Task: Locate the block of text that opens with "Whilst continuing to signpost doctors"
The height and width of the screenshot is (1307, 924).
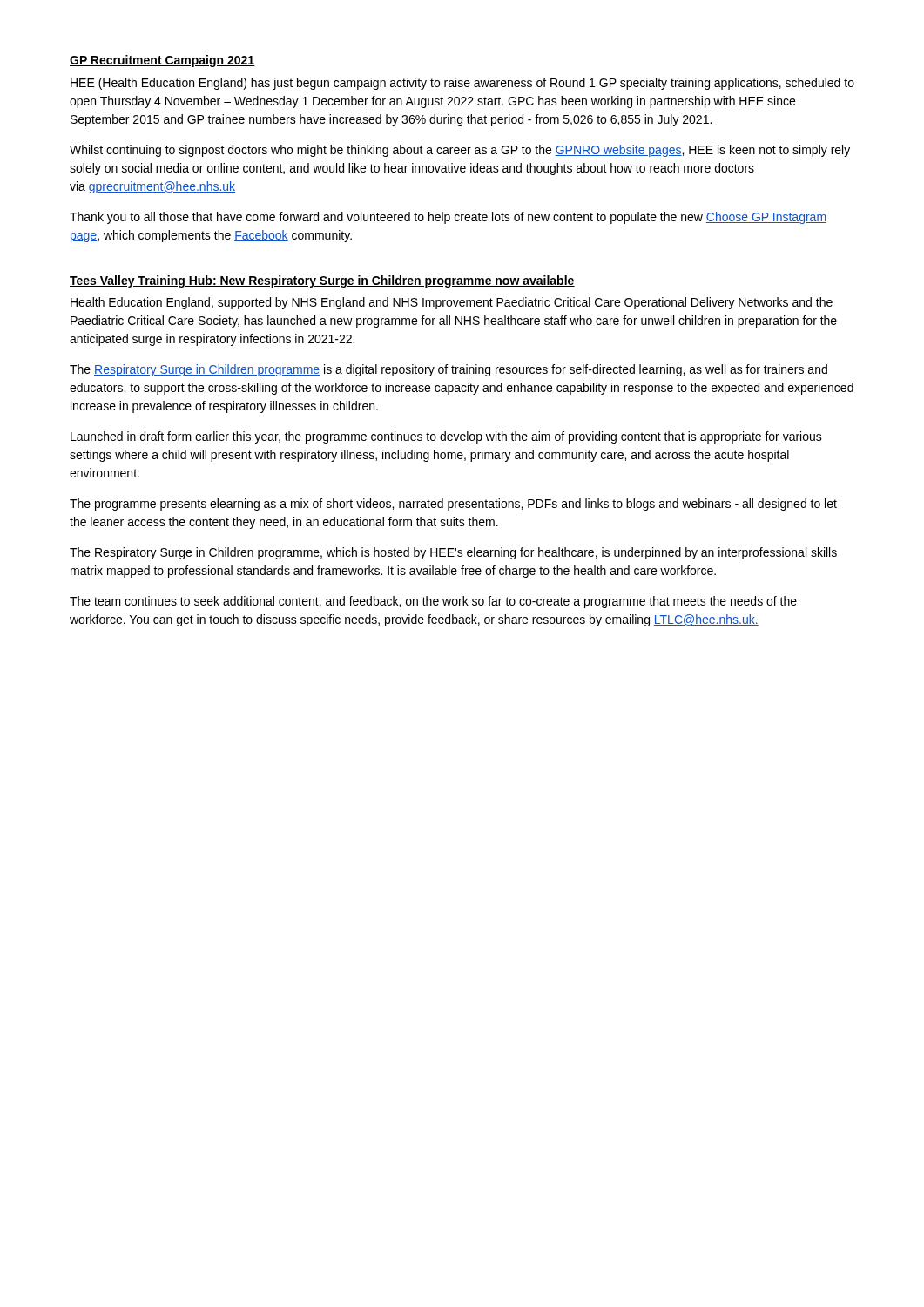Action: (x=460, y=168)
